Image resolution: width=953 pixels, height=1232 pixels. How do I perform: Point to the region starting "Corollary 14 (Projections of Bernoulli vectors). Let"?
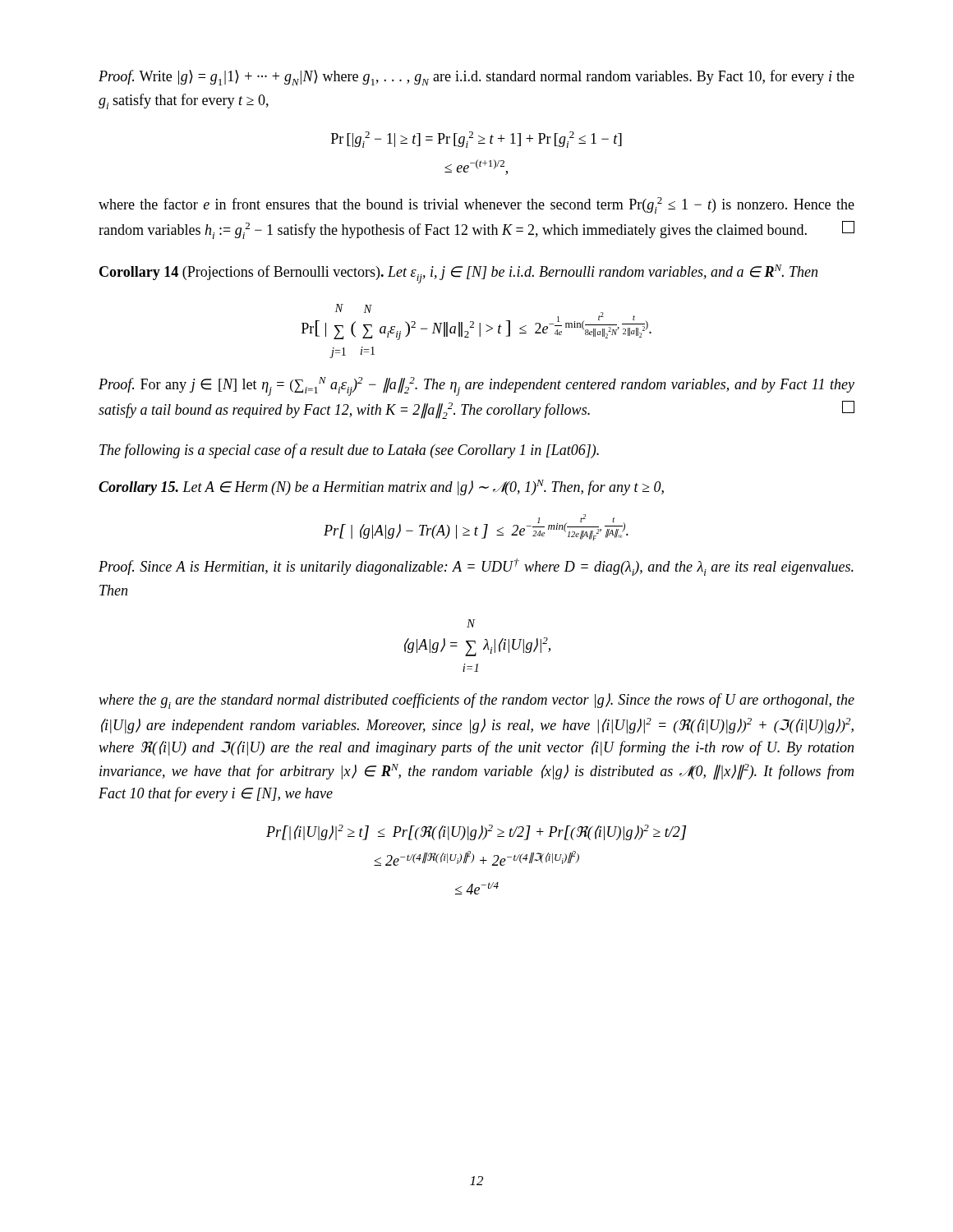(458, 272)
